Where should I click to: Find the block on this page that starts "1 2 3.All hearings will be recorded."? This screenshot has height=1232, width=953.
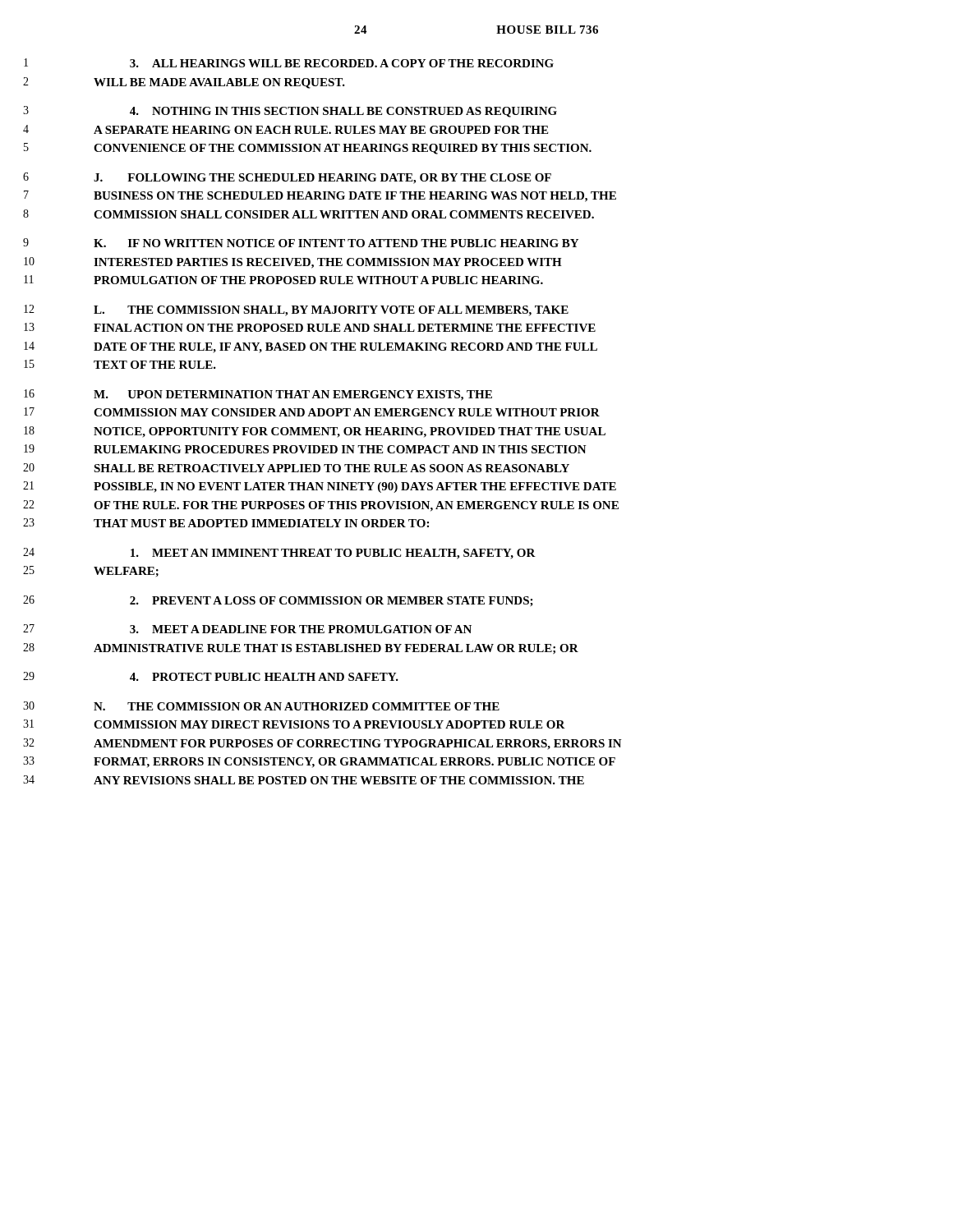coord(495,73)
